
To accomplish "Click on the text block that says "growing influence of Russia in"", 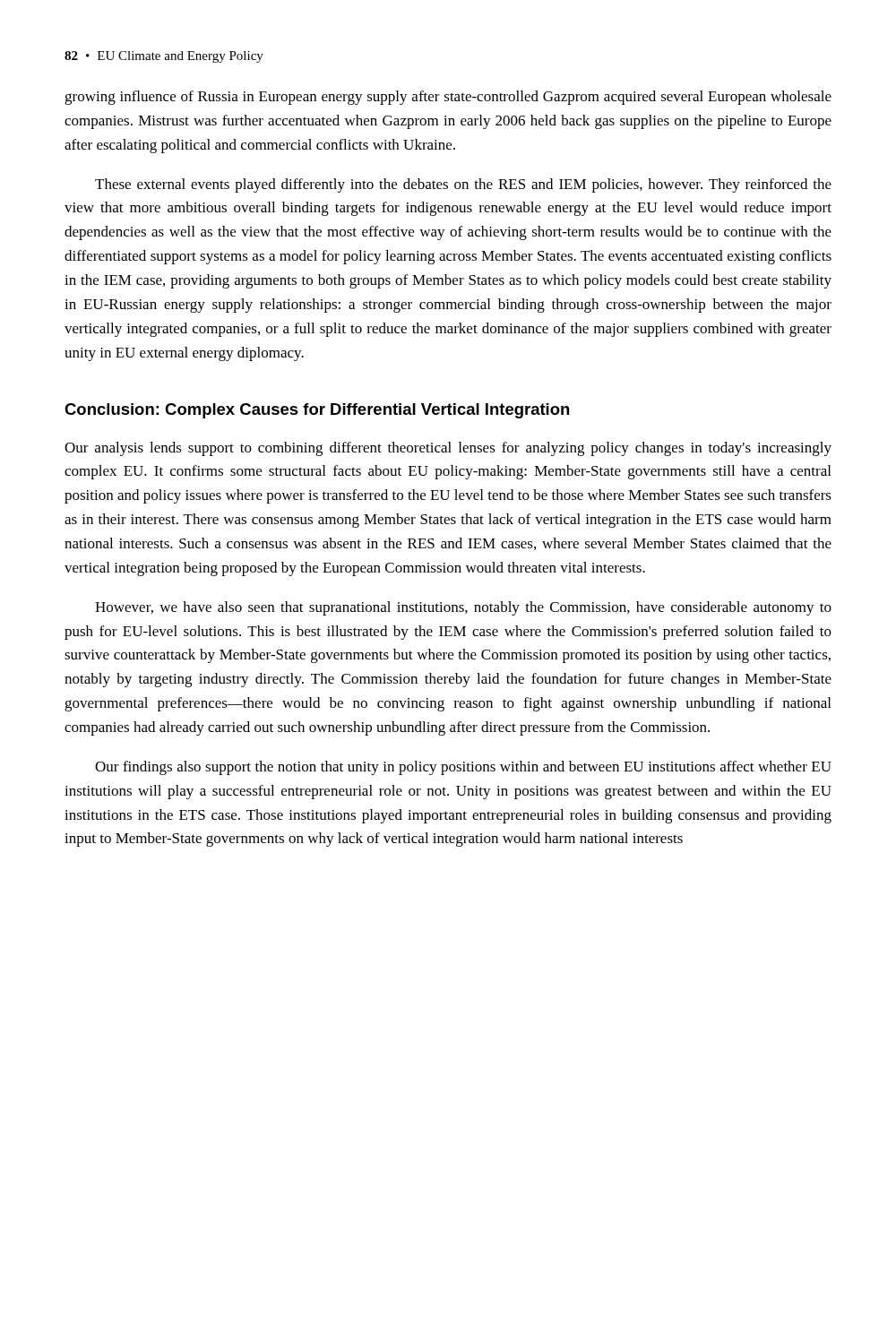I will tap(448, 225).
